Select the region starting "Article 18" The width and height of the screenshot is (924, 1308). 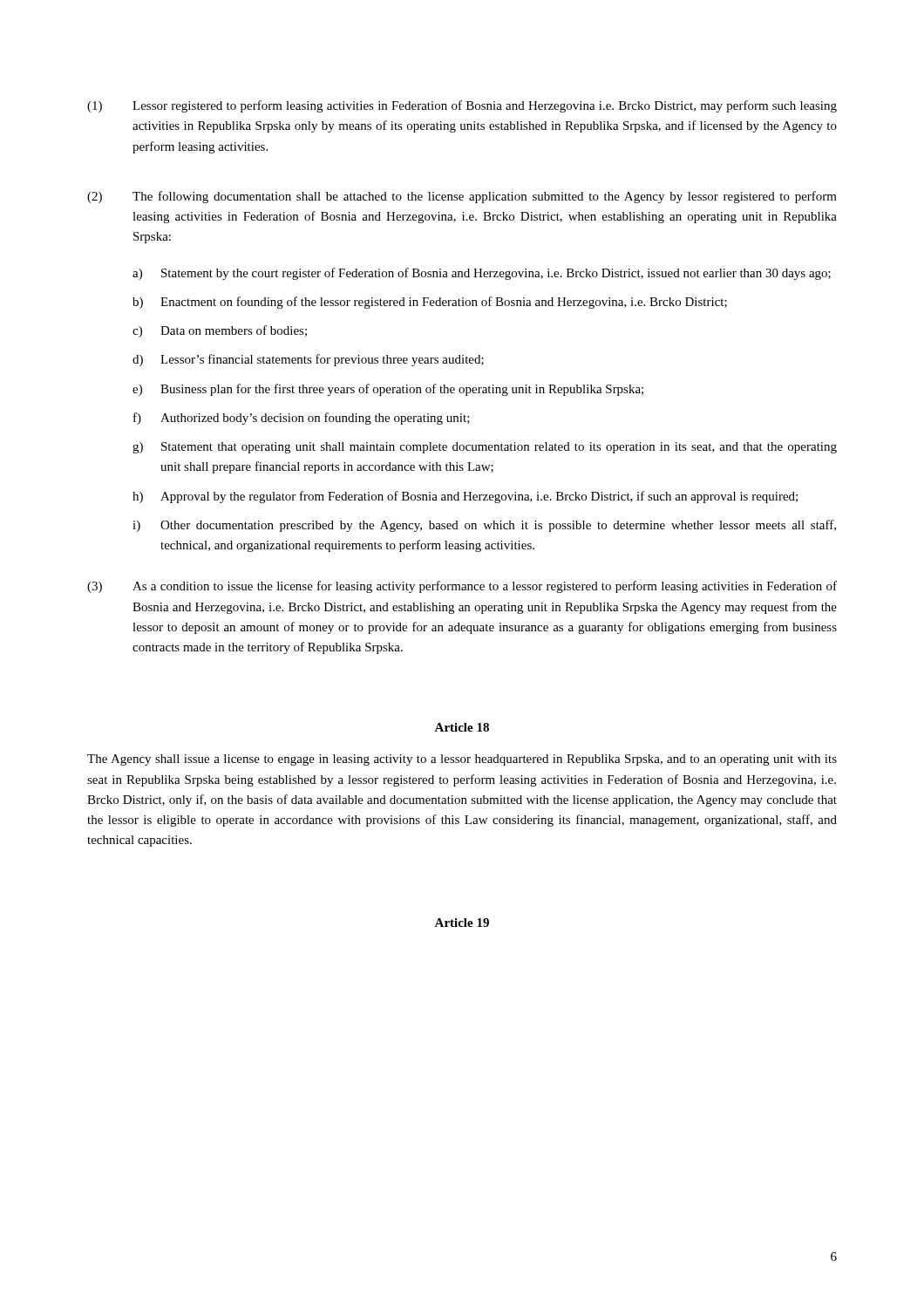[462, 727]
